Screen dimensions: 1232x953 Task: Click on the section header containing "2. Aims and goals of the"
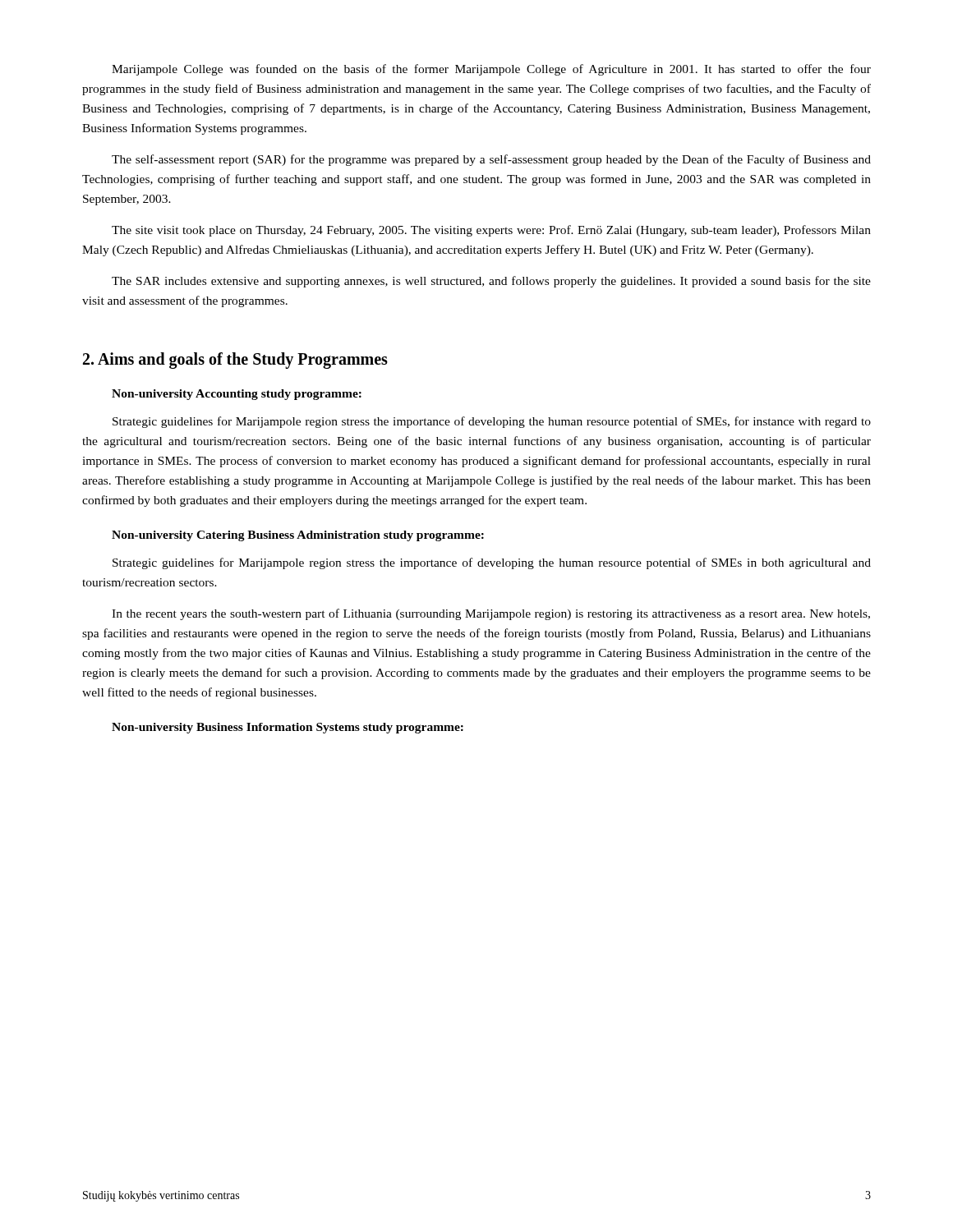coord(235,359)
